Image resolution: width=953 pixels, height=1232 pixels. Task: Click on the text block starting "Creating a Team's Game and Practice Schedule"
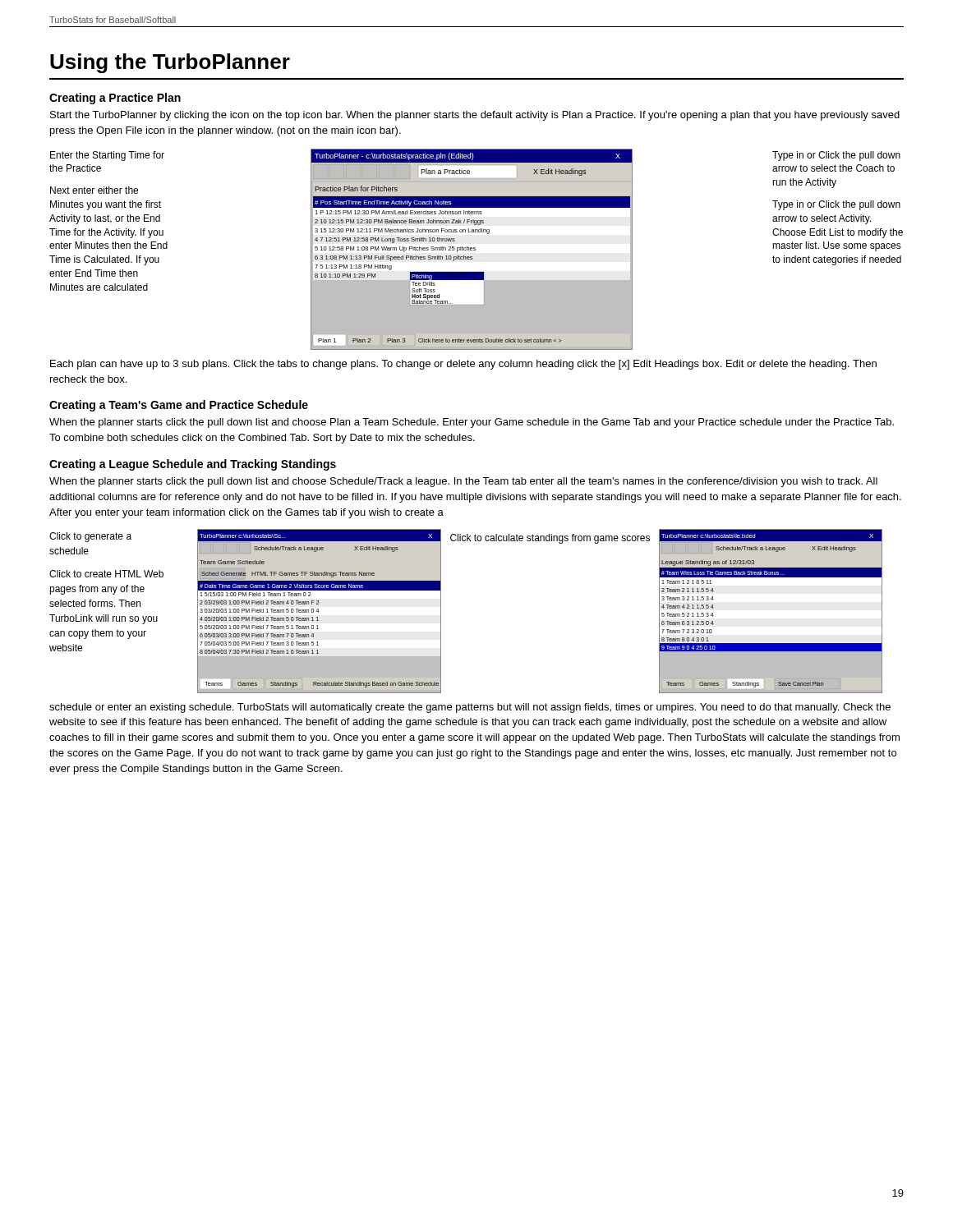pos(179,406)
